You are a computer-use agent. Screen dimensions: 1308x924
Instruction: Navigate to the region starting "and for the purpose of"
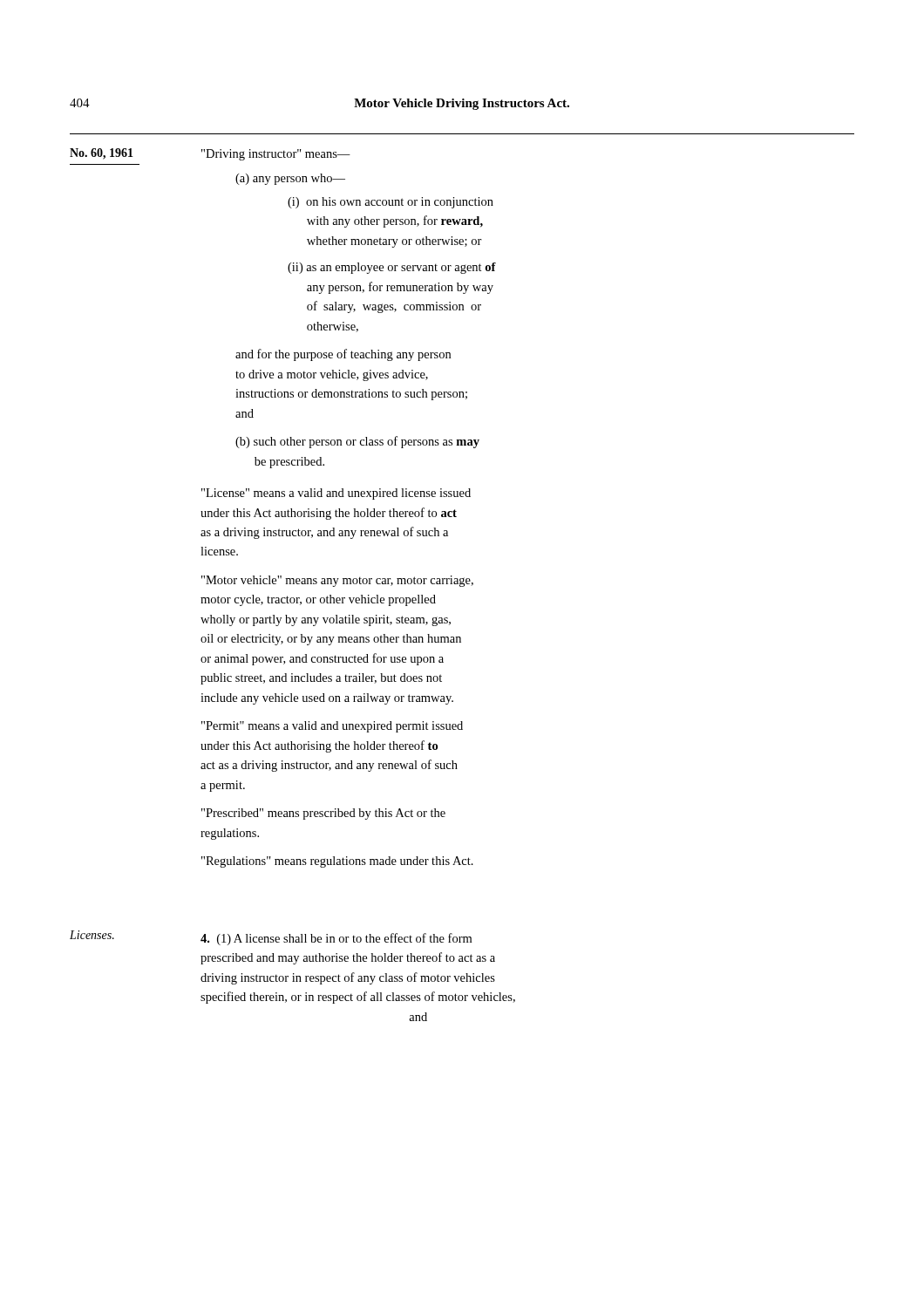click(x=352, y=384)
